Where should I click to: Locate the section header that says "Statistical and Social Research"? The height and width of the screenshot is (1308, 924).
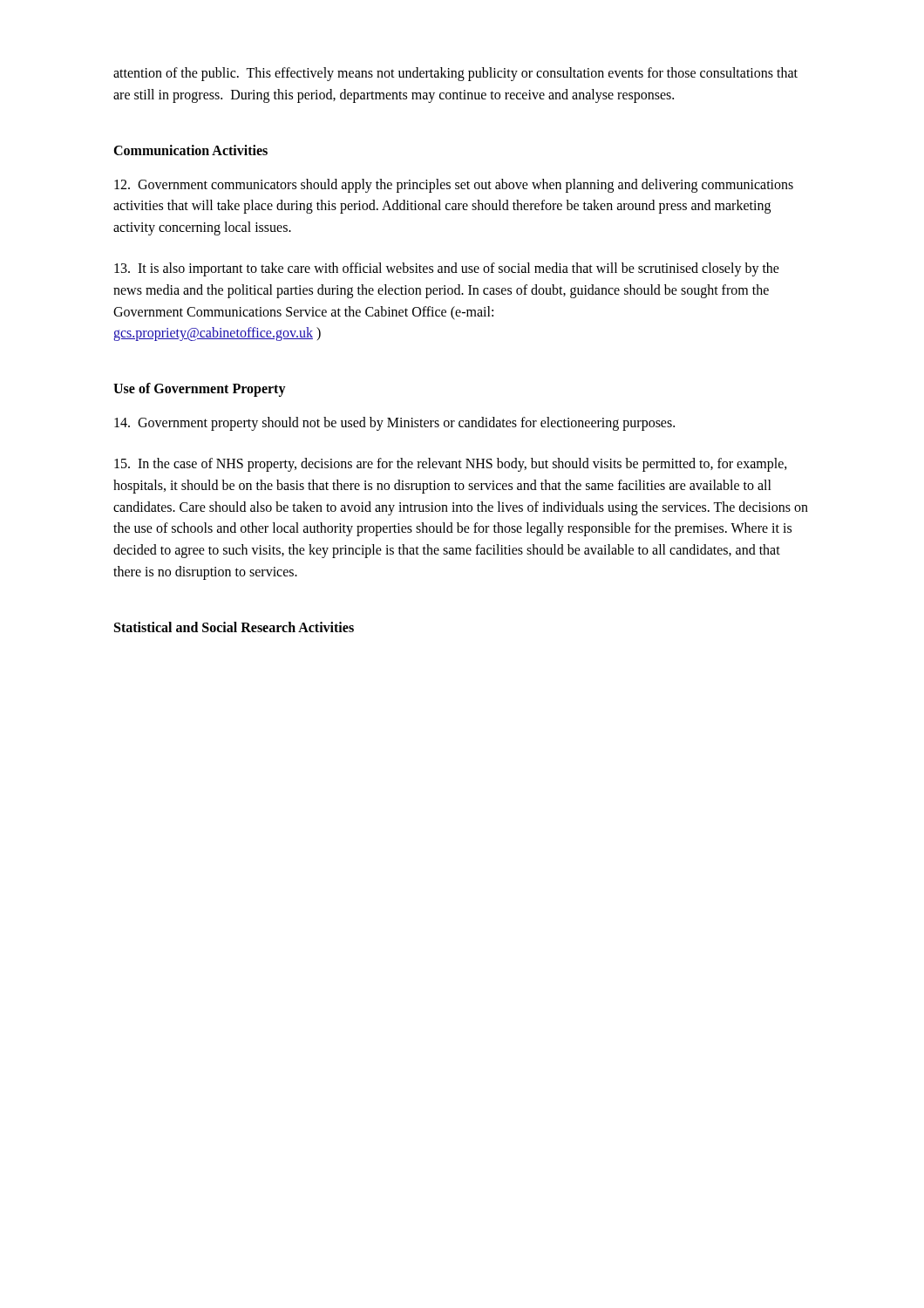[x=234, y=627]
